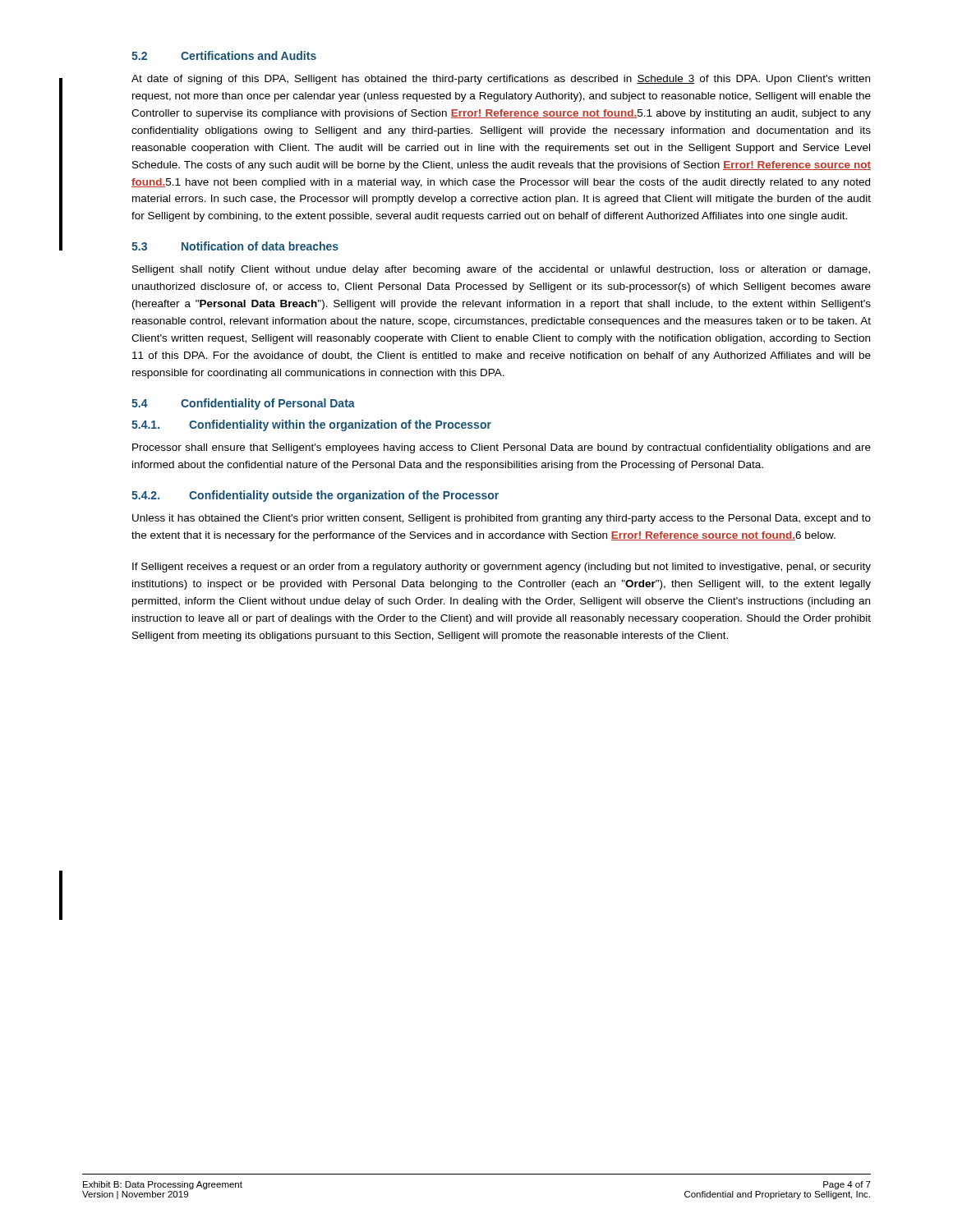Locate the block of text that opens with "Processor shall ensure that Selligent's employees having access"
This screenshot has width=953, height=1232.
click(501, 456)
